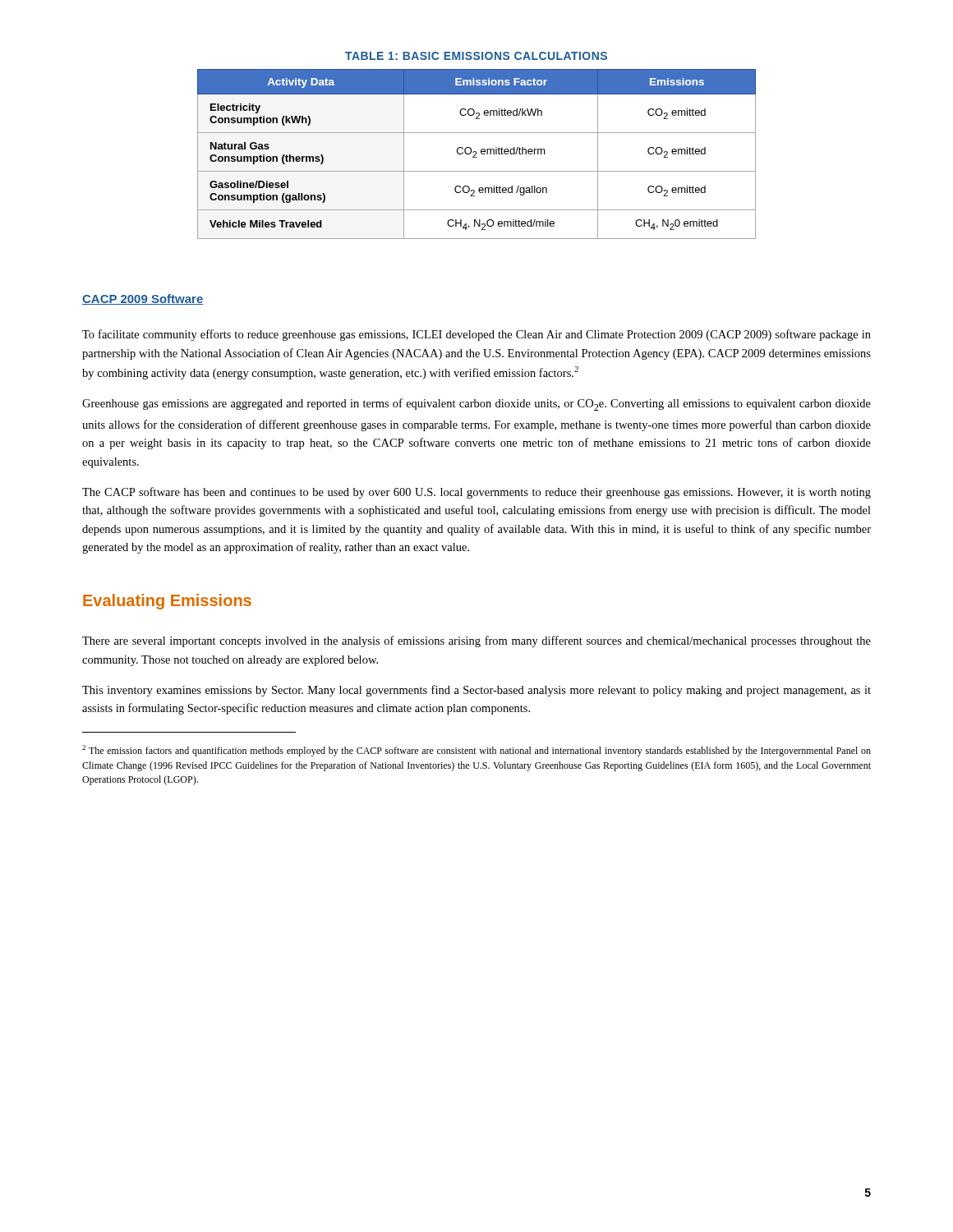Click on the text starting "Evaluating Emissions"
The image size is (953, 1232).
click(167, 600)
